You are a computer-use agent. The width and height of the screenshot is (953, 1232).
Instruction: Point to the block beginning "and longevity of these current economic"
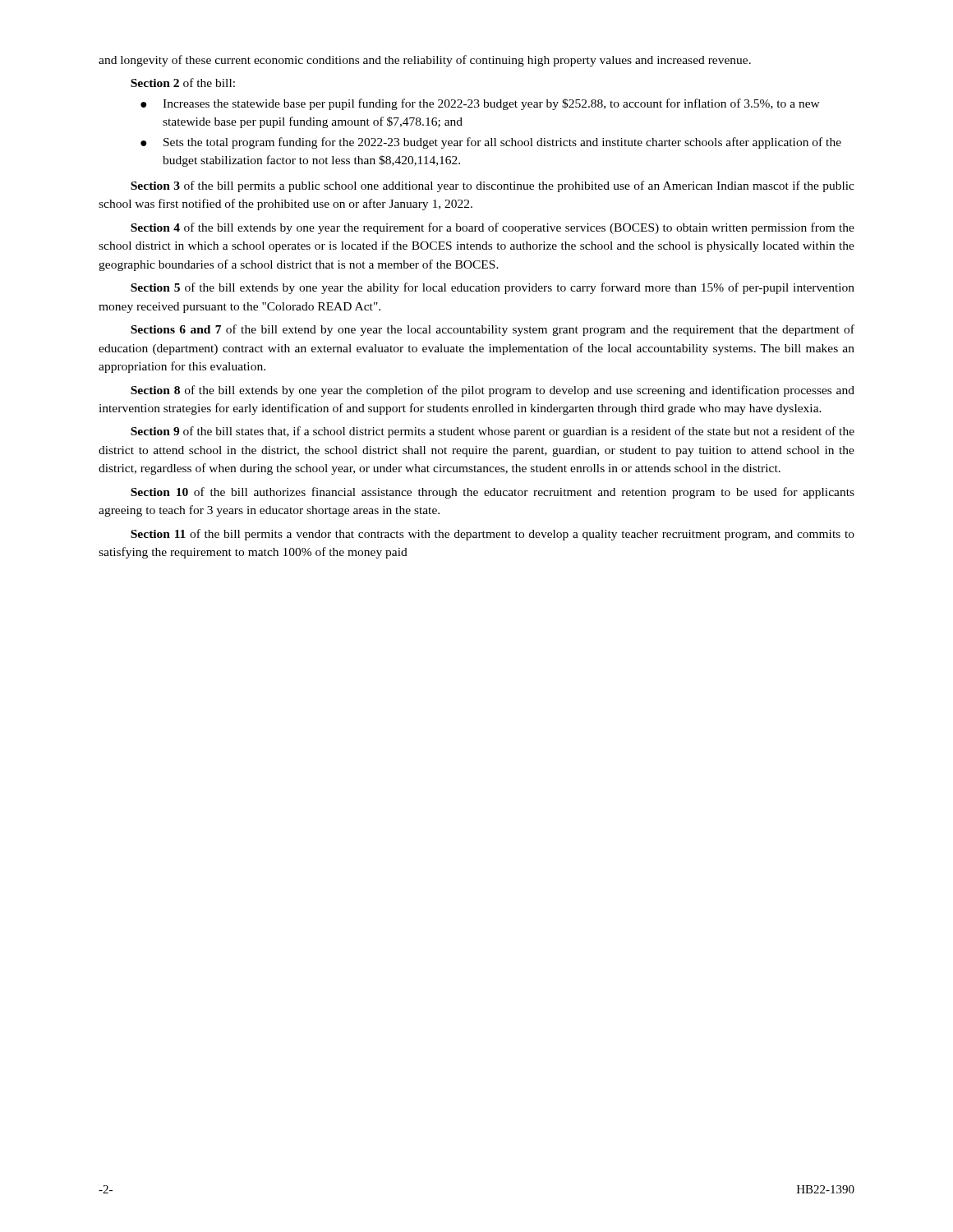[x=425, y=60]
